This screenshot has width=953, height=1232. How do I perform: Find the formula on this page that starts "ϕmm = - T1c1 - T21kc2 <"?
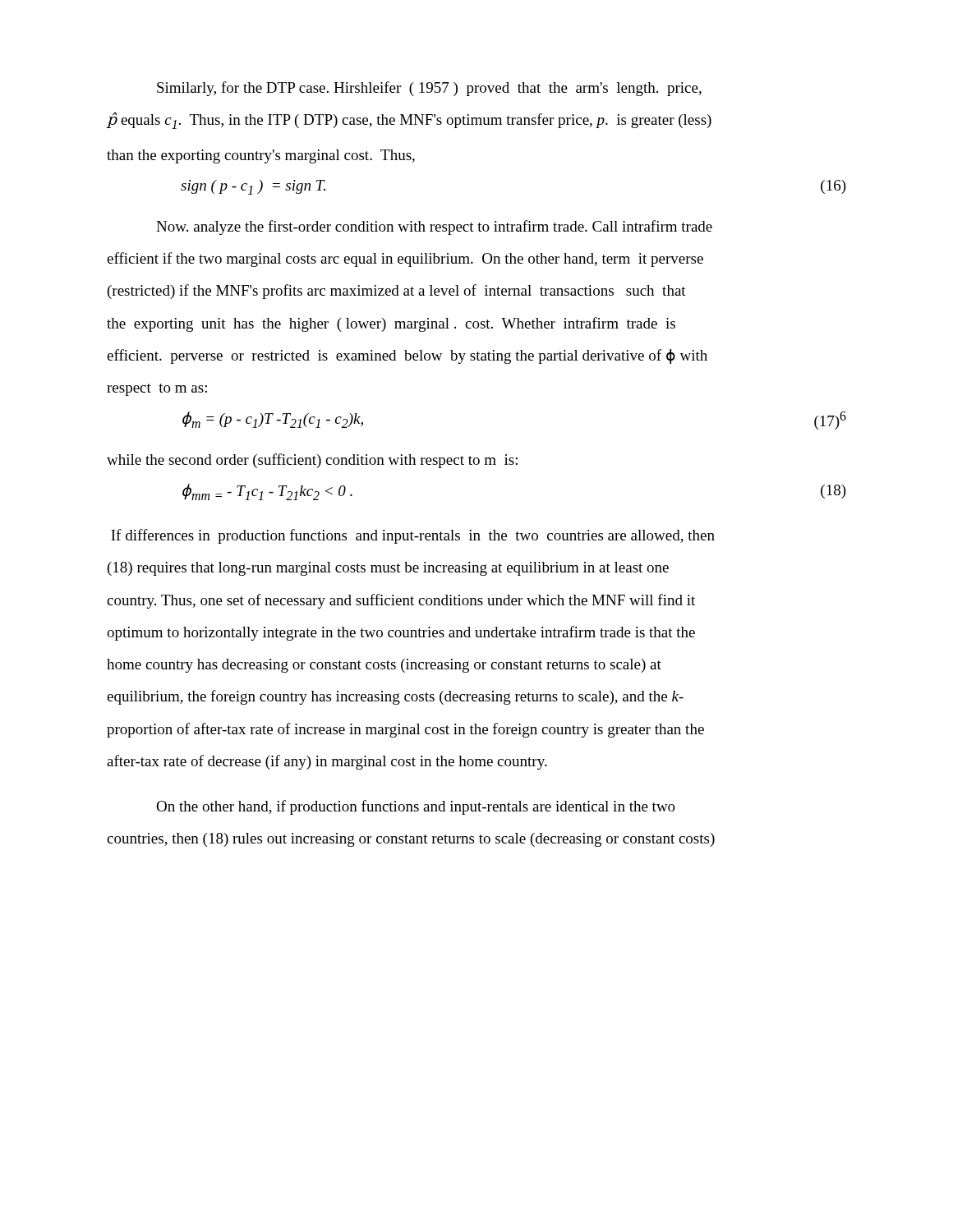click(258, 491)
